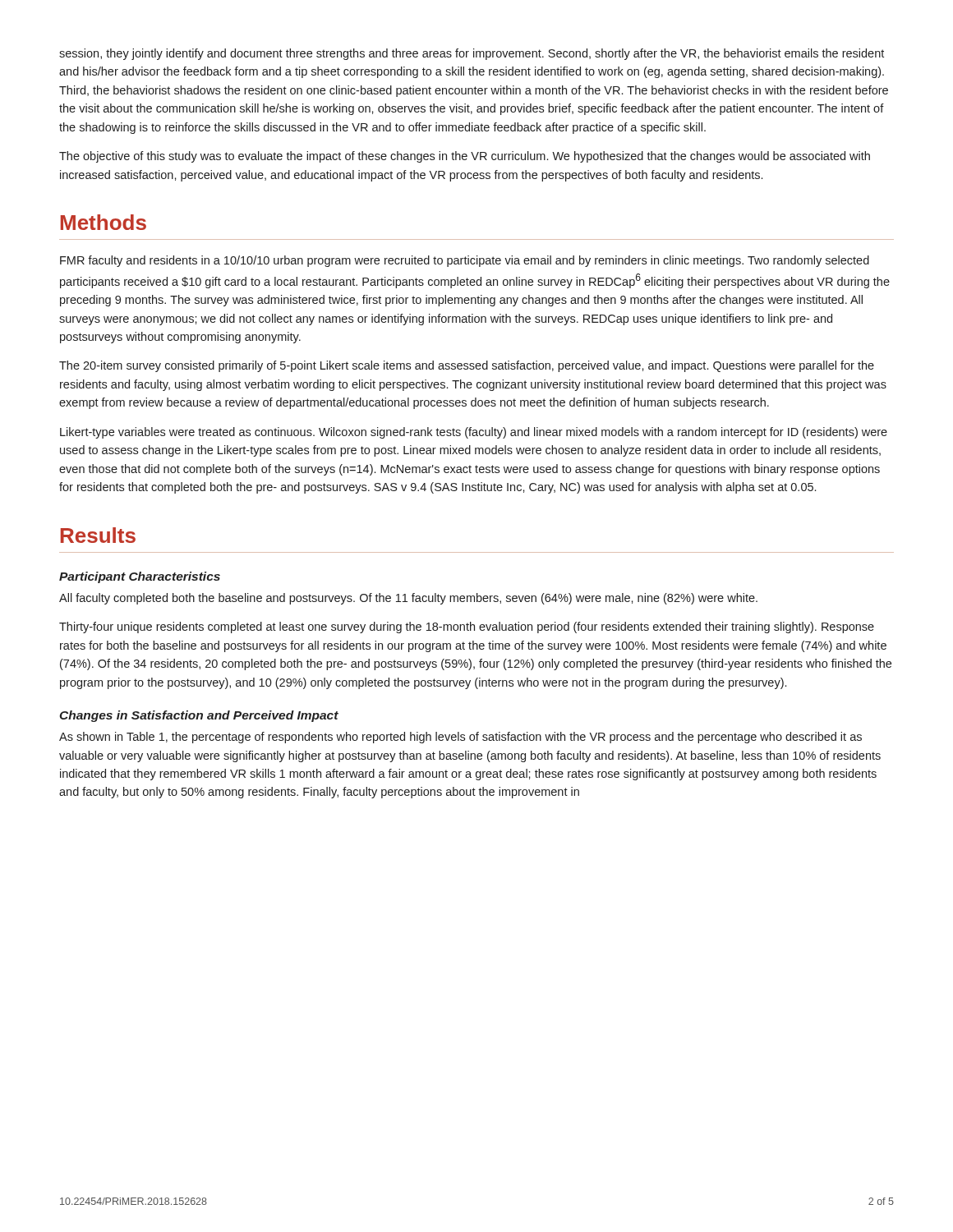Select the text block containing "As shown in Table 1, the percentage"
The width and height of the screenshot is (953, 1232).
(x=476, y=765)
